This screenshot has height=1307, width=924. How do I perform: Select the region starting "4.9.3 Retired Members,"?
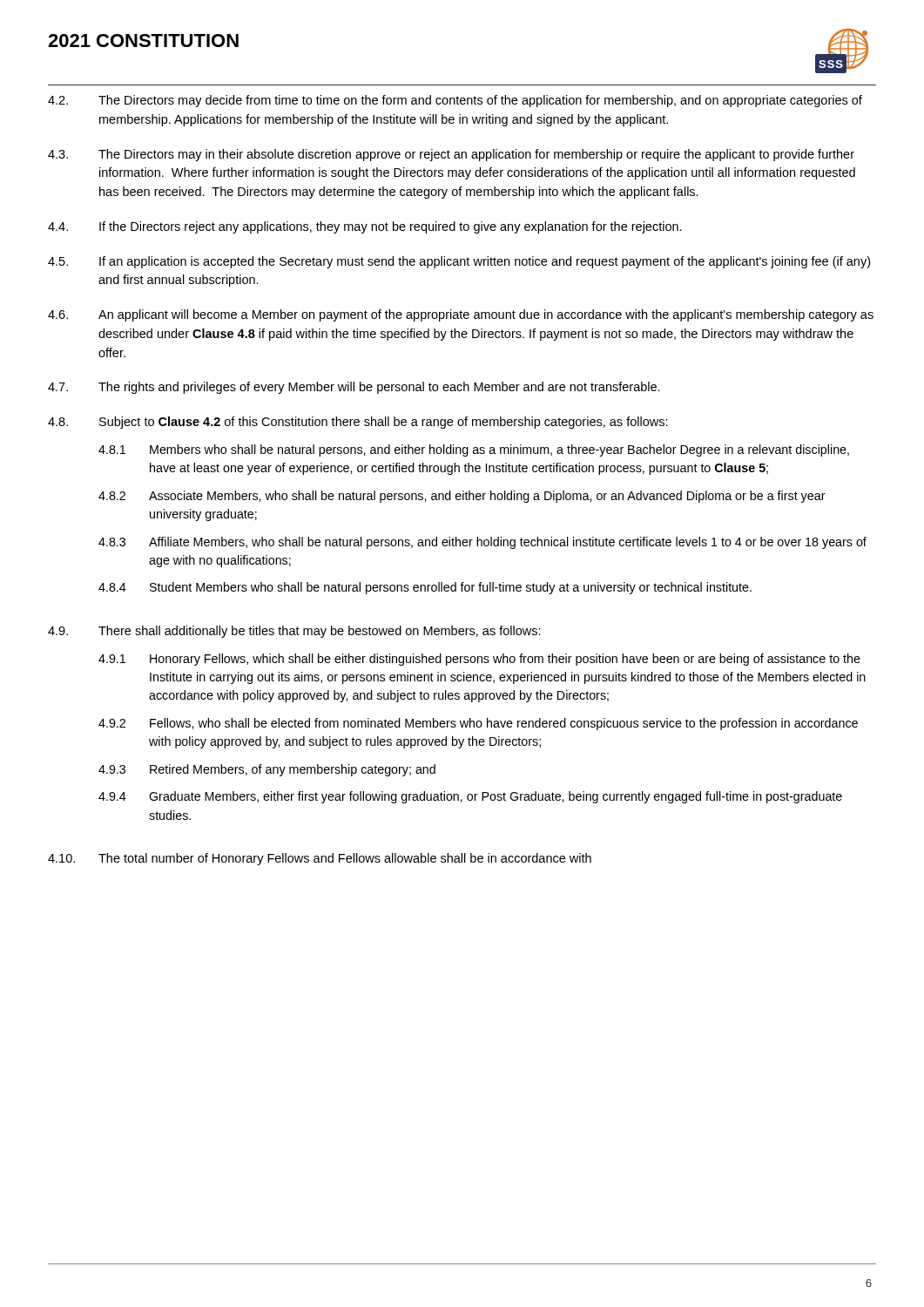[267, 770]
